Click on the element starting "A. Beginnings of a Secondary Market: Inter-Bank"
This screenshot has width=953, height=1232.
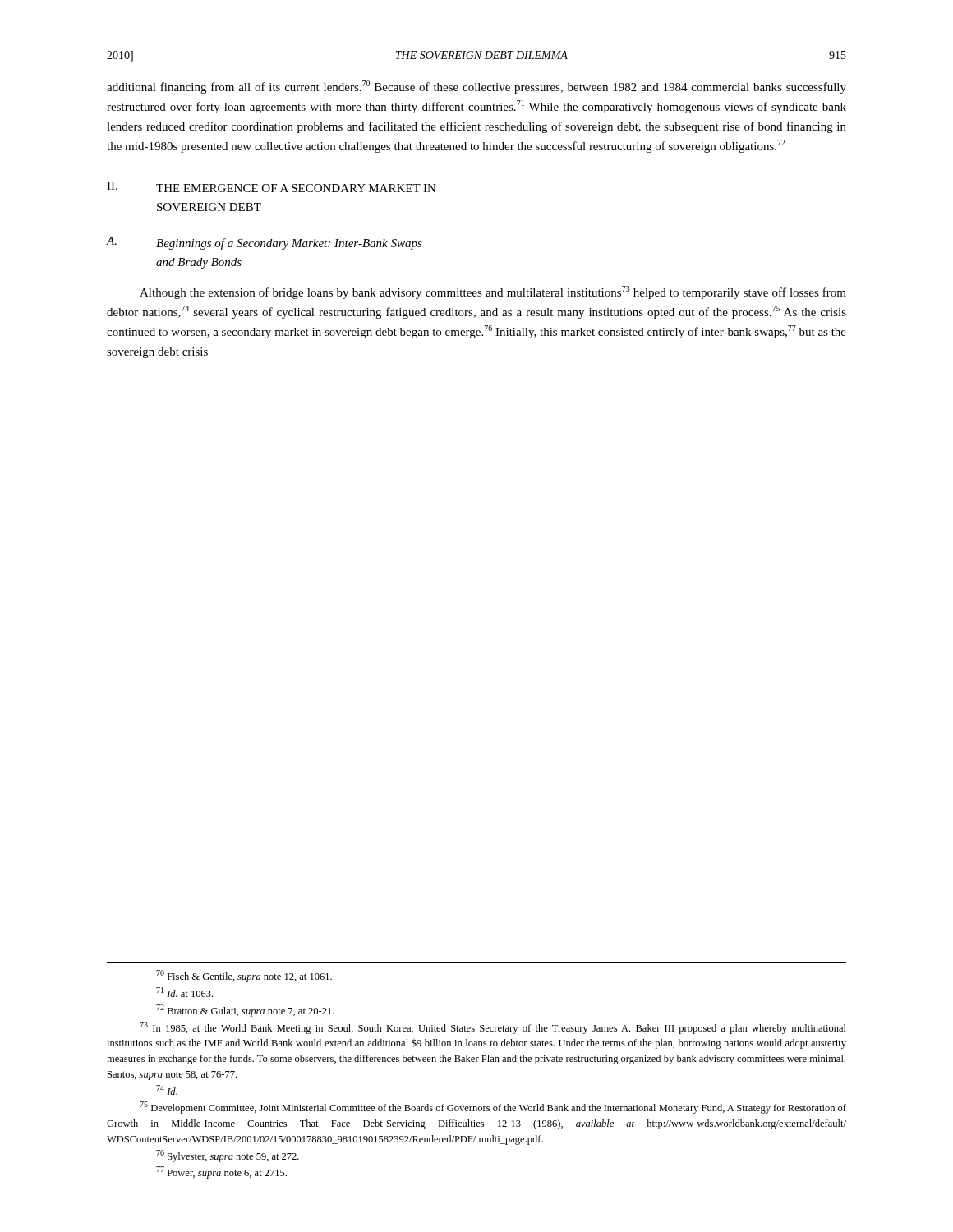coord(265,243)
